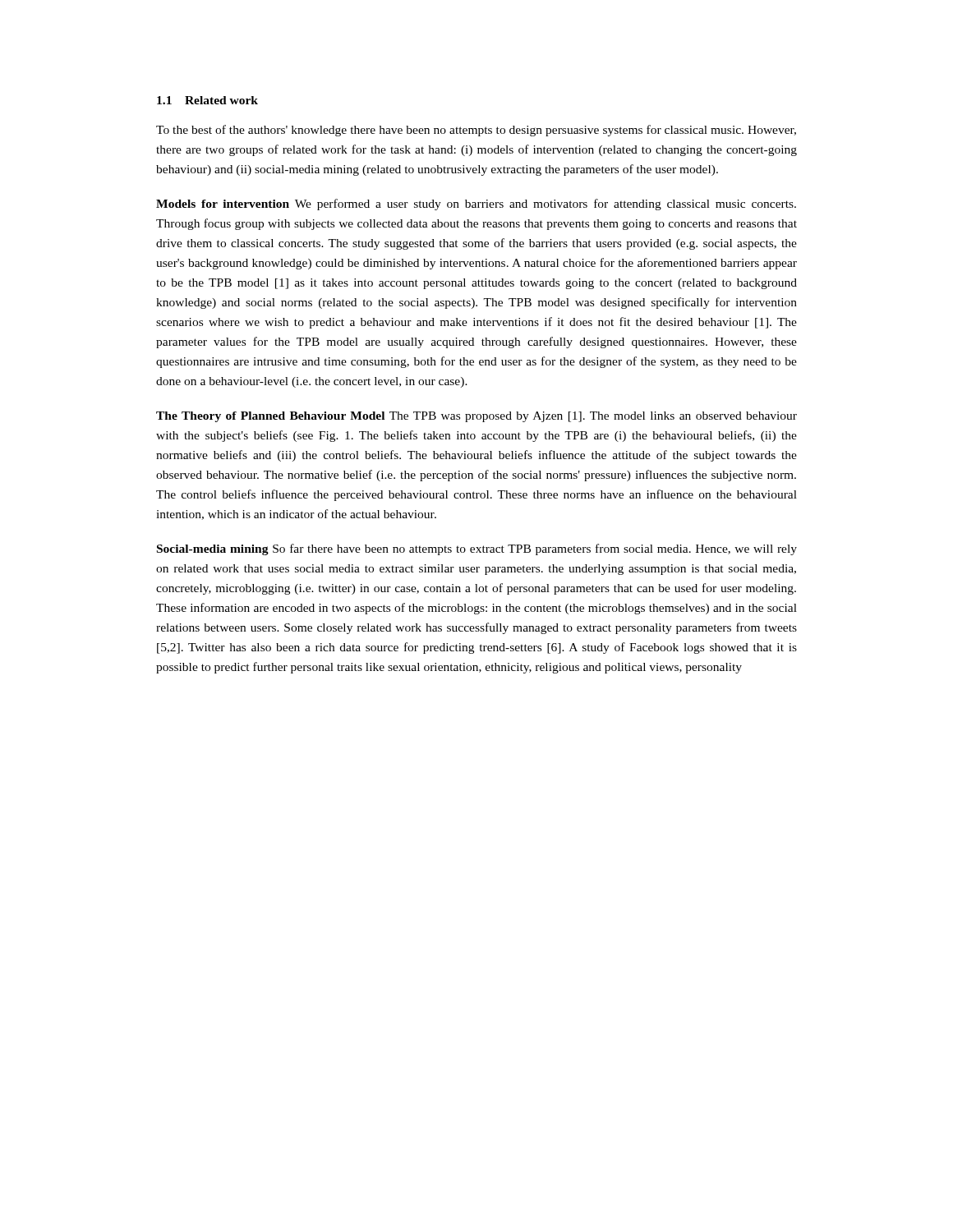Locate the text "1.1 Related work"
953x1232 pixels.
coord(207,100)
